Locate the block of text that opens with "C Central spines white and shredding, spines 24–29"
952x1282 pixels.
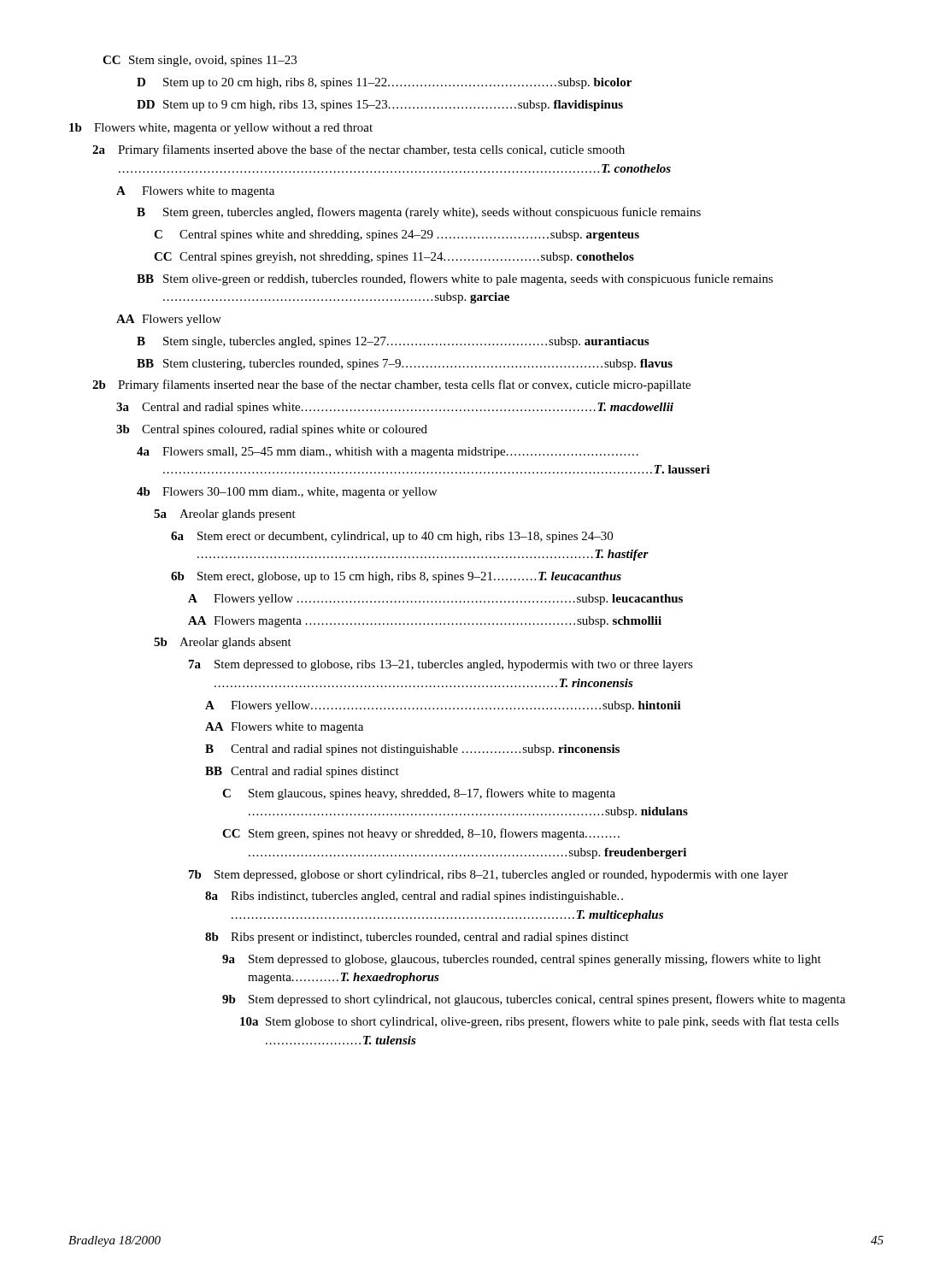click(519, 235)
